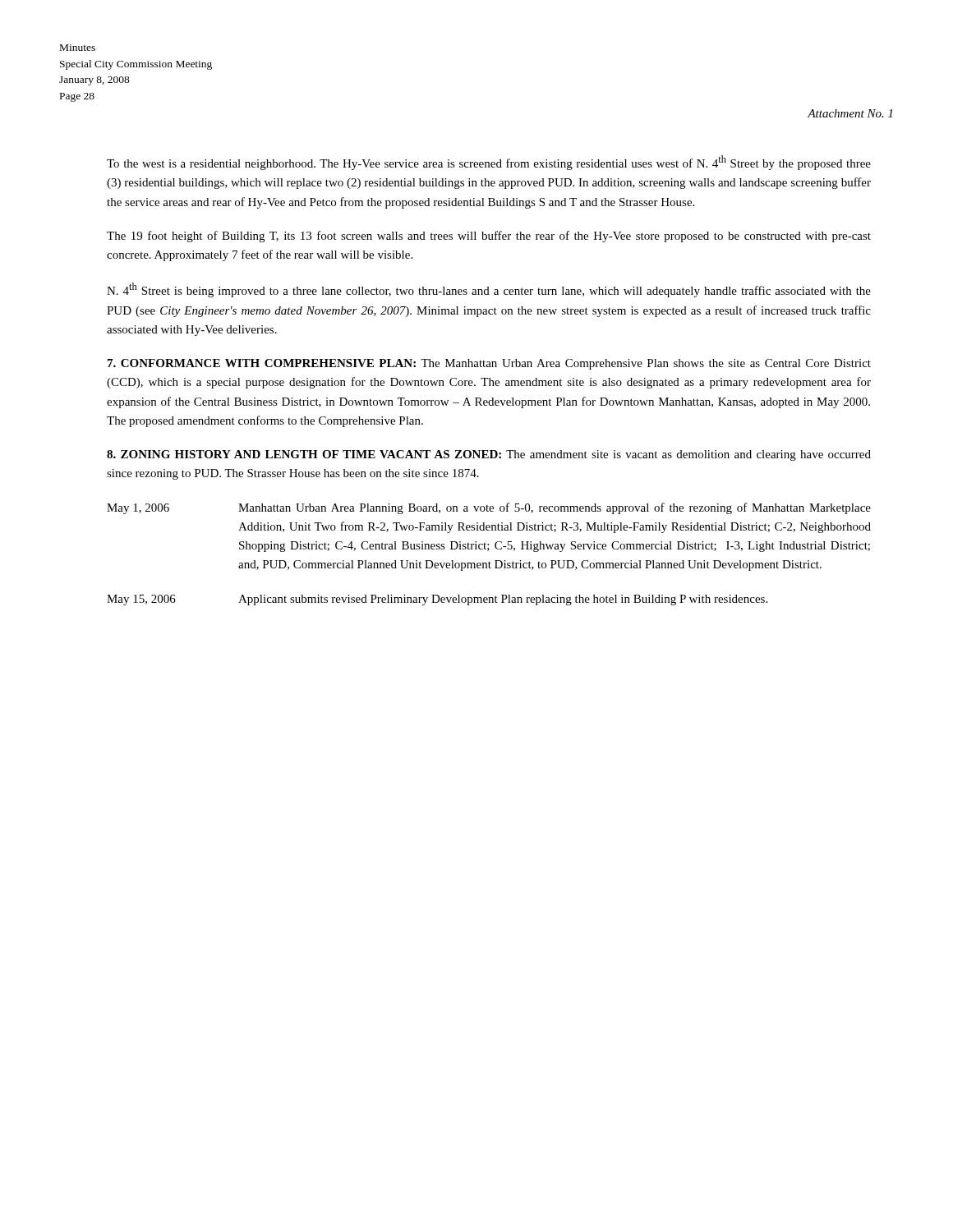This screenshot has height=1232, width=953.
Task: Find the text block with the text "The 19 foot height of Building T, its"
Action: pyautogui.click(x=489, y=245)
